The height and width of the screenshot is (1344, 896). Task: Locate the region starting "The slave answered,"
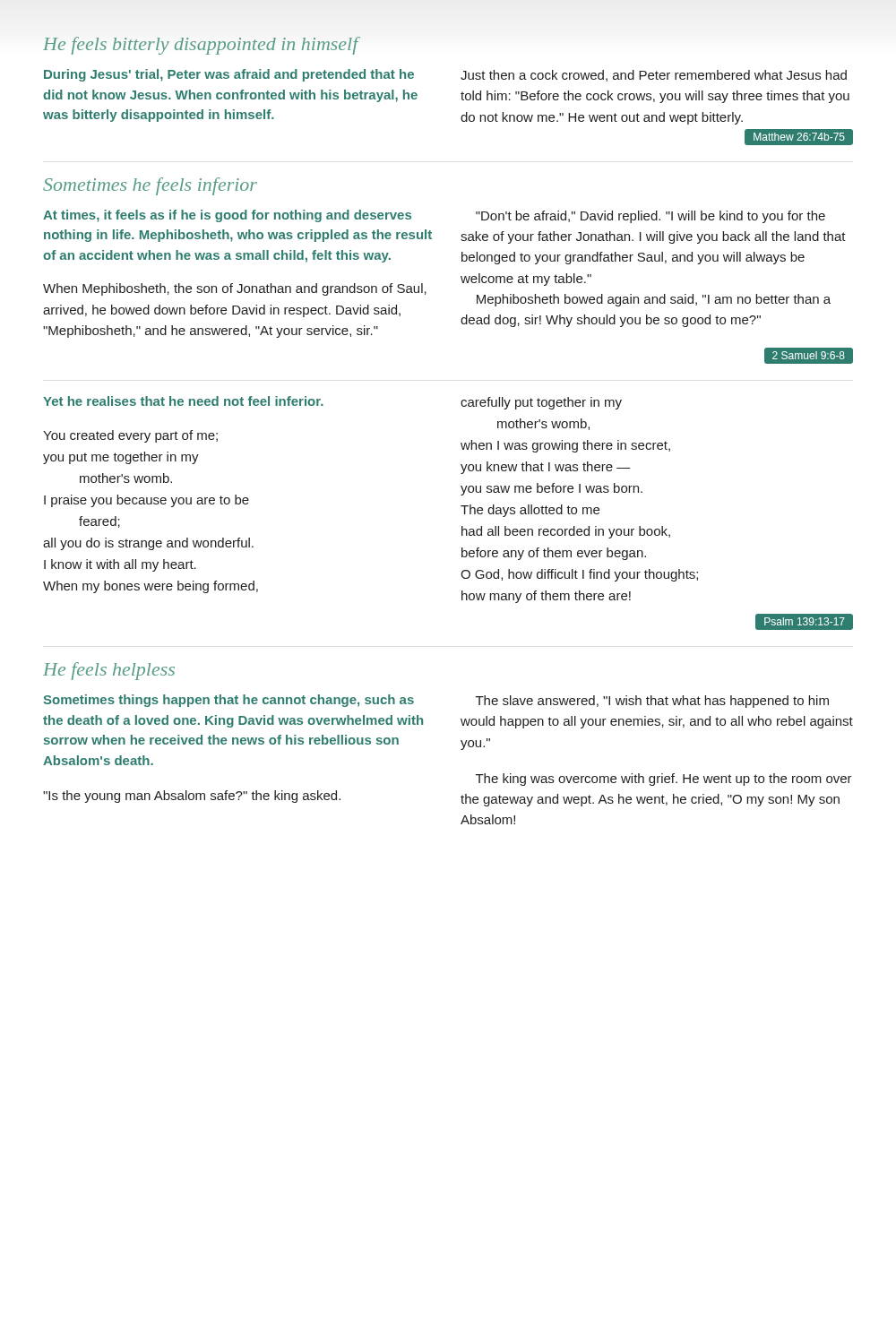652,702
